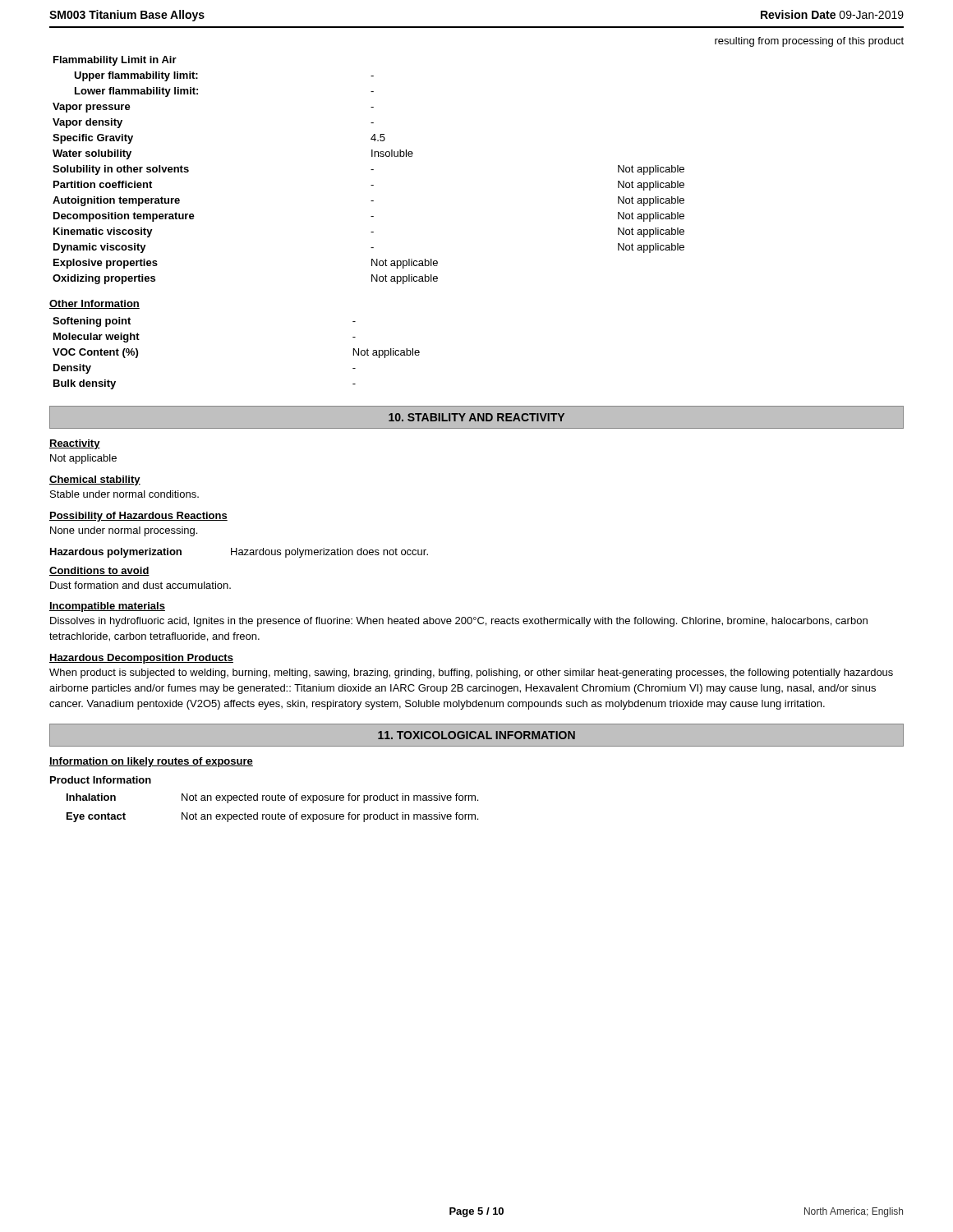This screenshot has height=1232, width=953.
Task: Select the text block that reads "When product is subjected to welding,"
Action: tap(471, 688)
